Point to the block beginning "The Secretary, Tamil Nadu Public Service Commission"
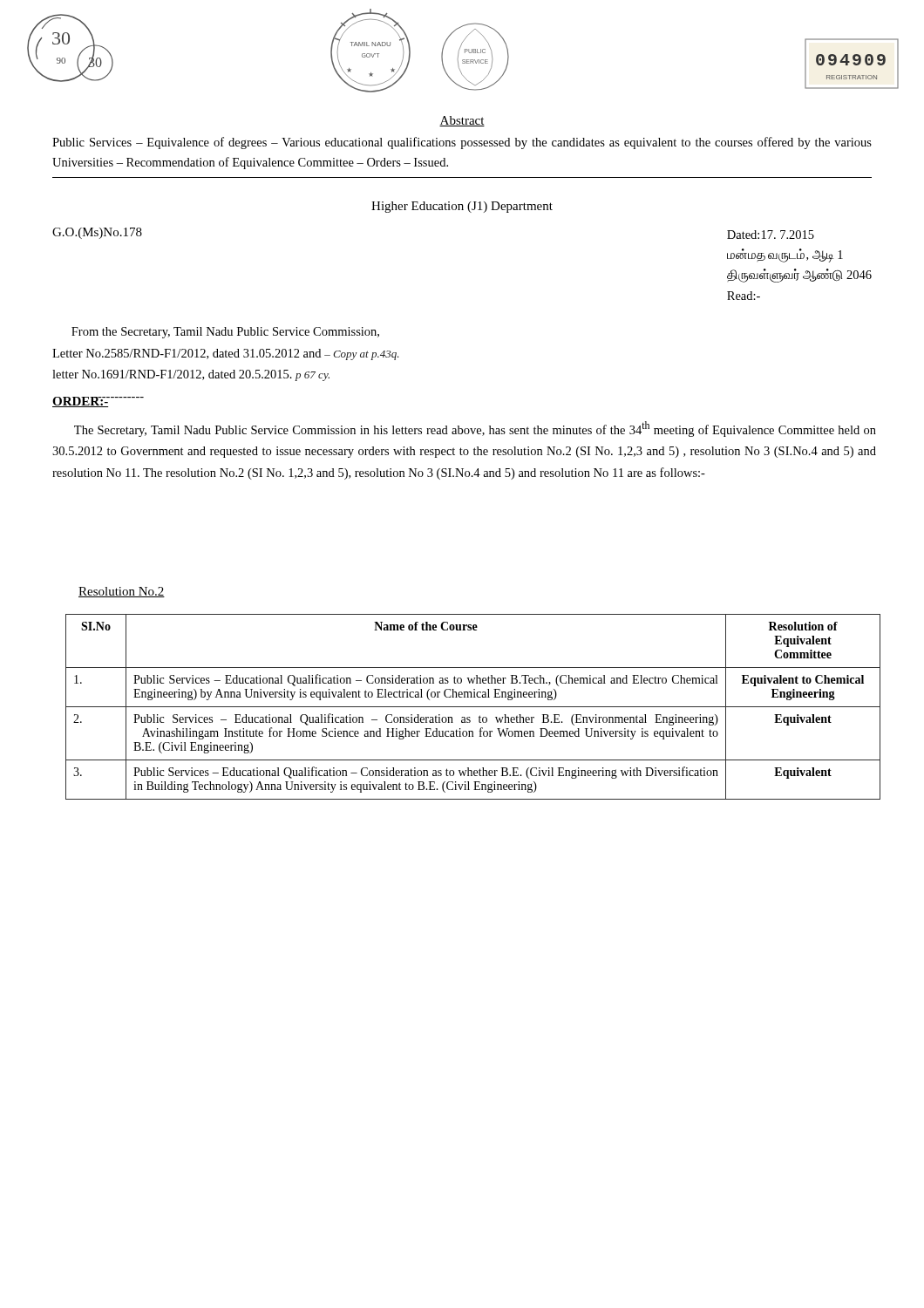The width and height of the screenshot is (924, 1308). 464,449
